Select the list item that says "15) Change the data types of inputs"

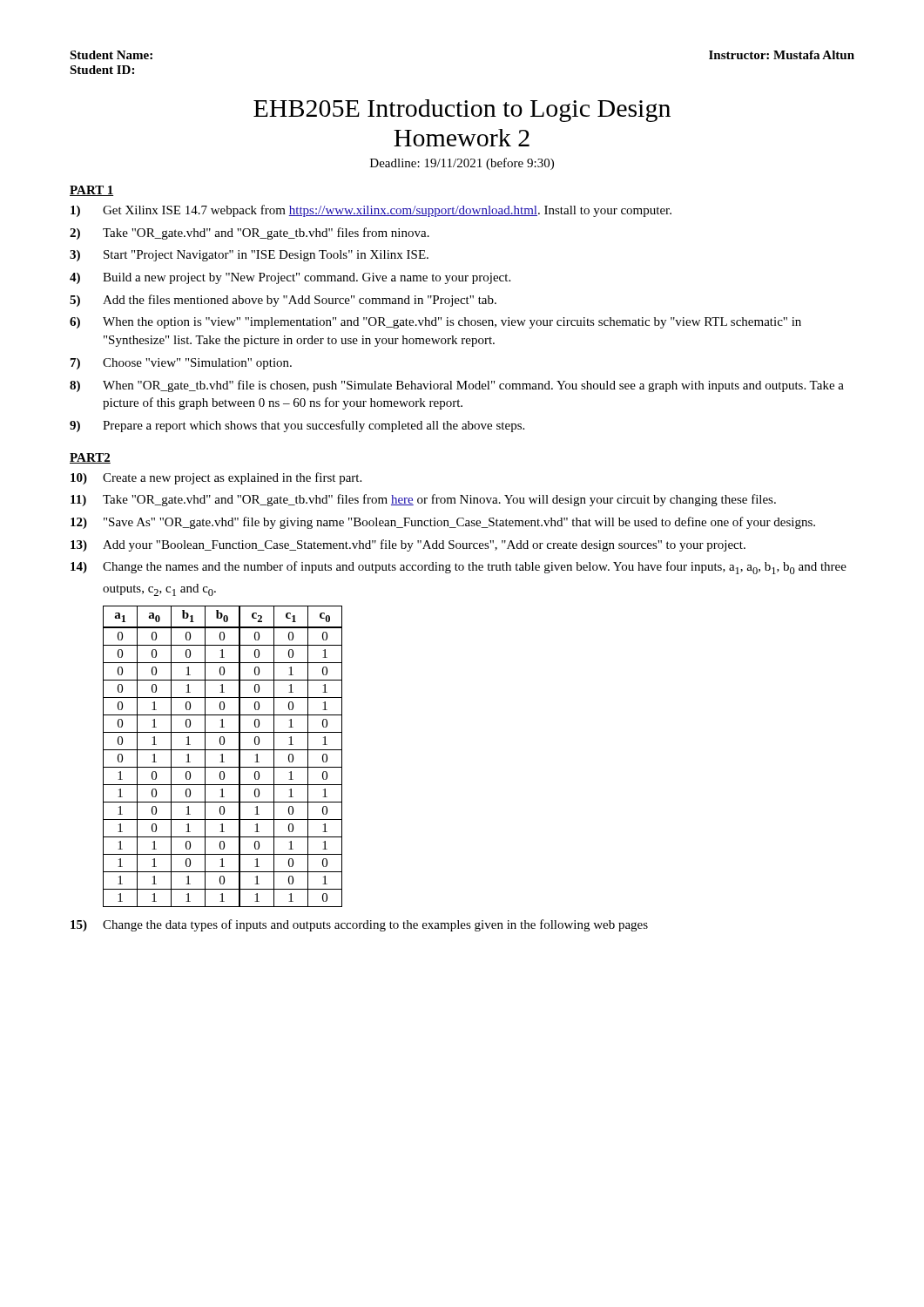(x=462, y=925)
